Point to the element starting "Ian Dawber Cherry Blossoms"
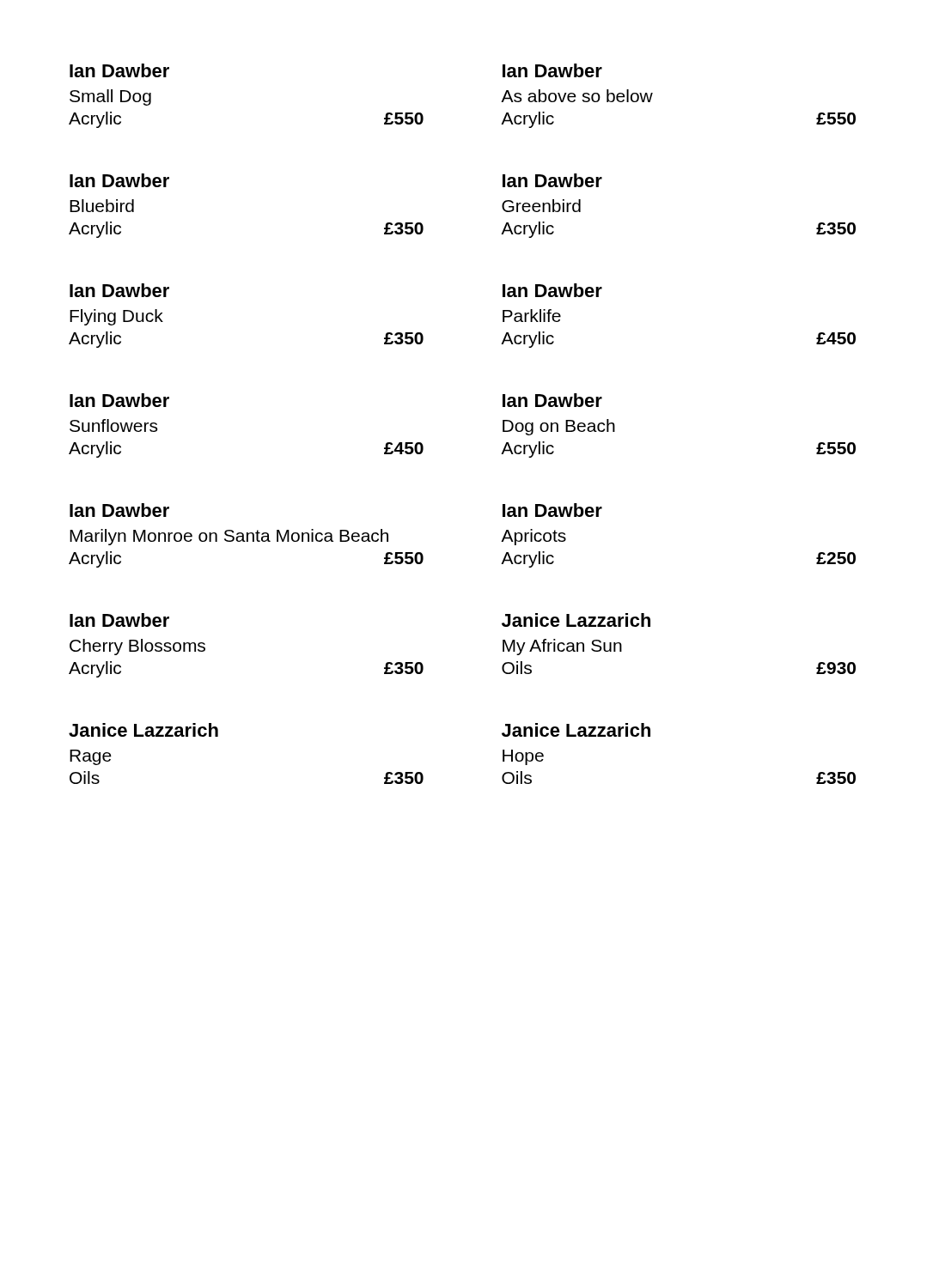 pyautogui.click(x=119, y=620)
